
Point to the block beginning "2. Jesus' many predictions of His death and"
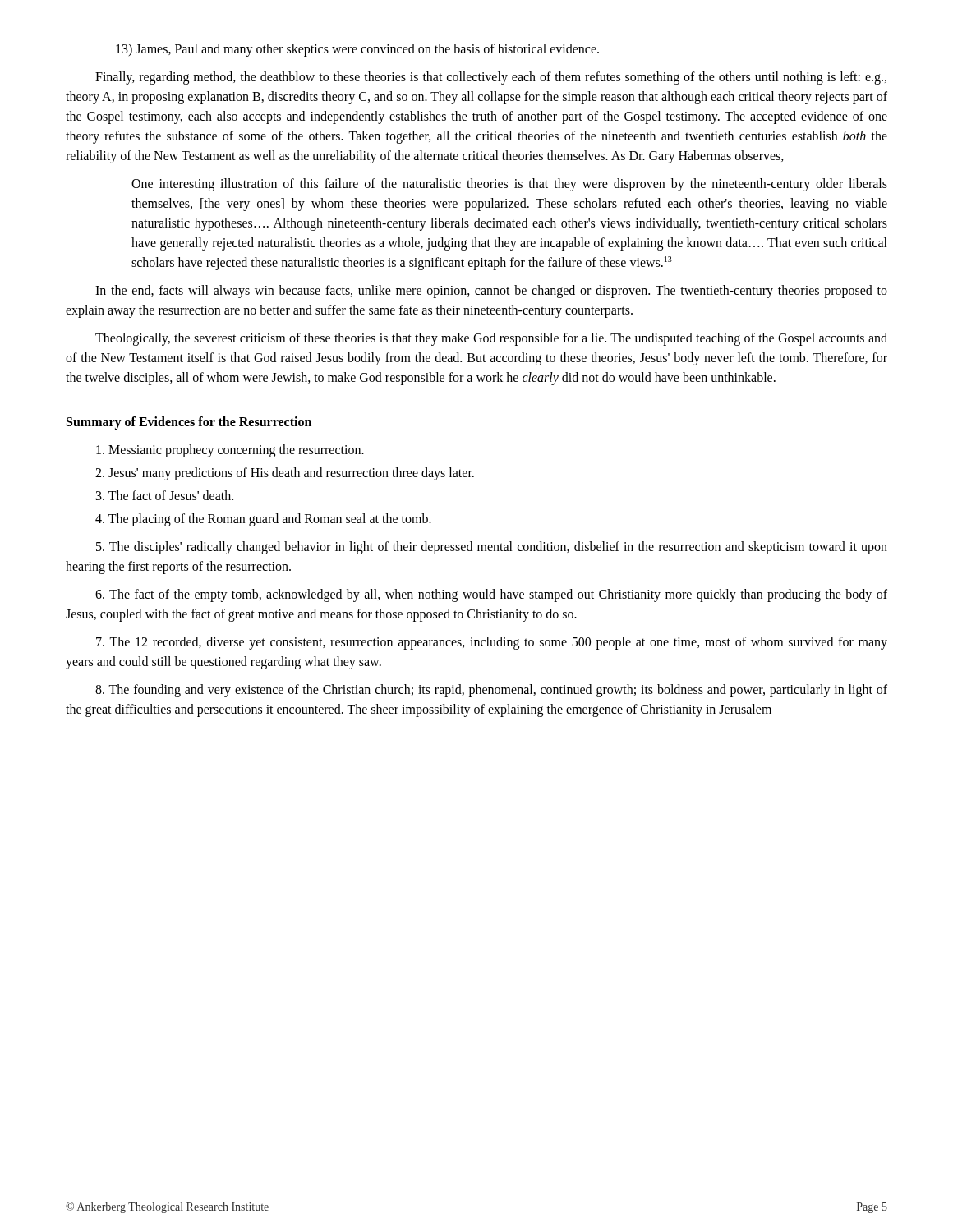285,473
